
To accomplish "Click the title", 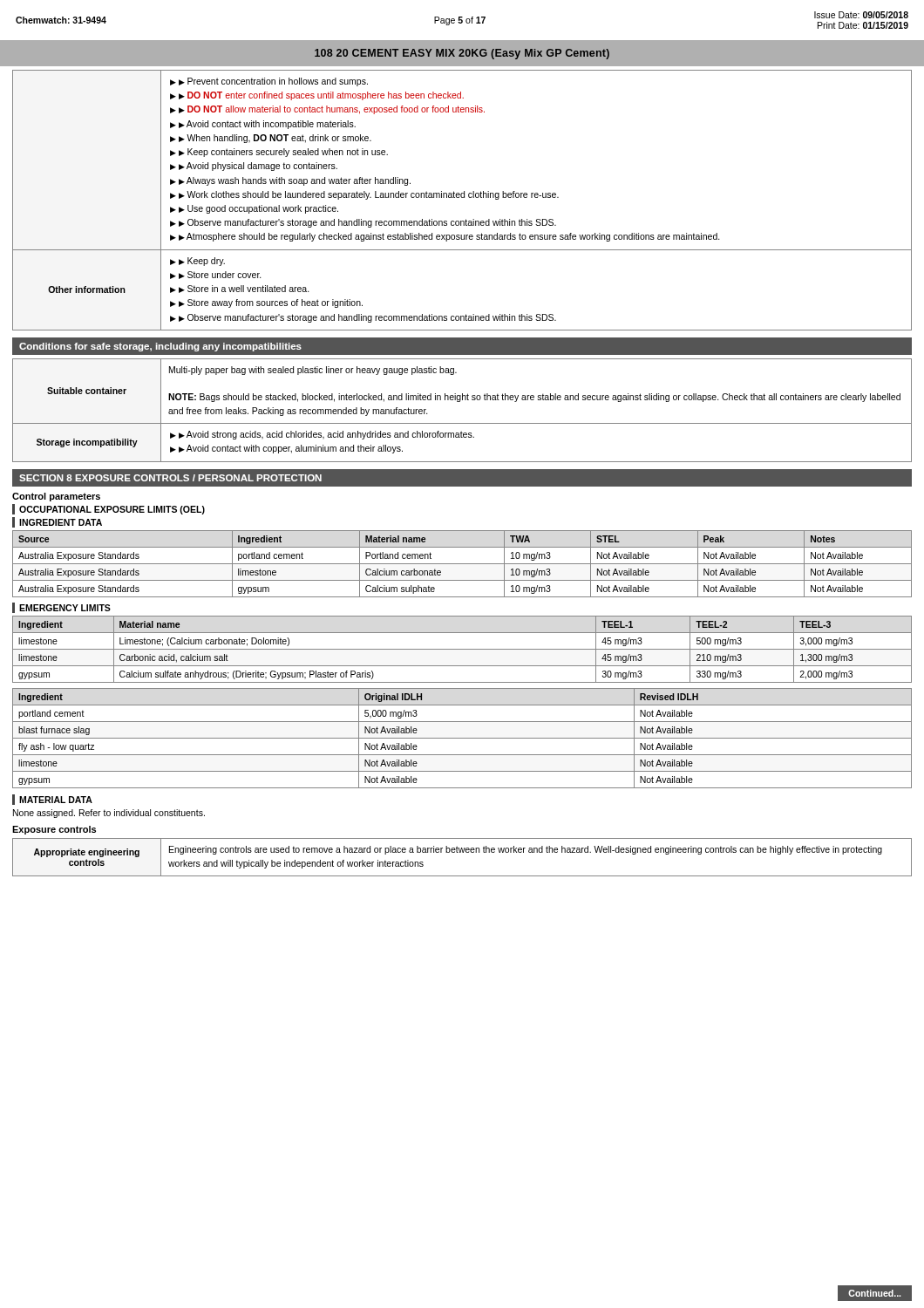I will tap(462, 53).
